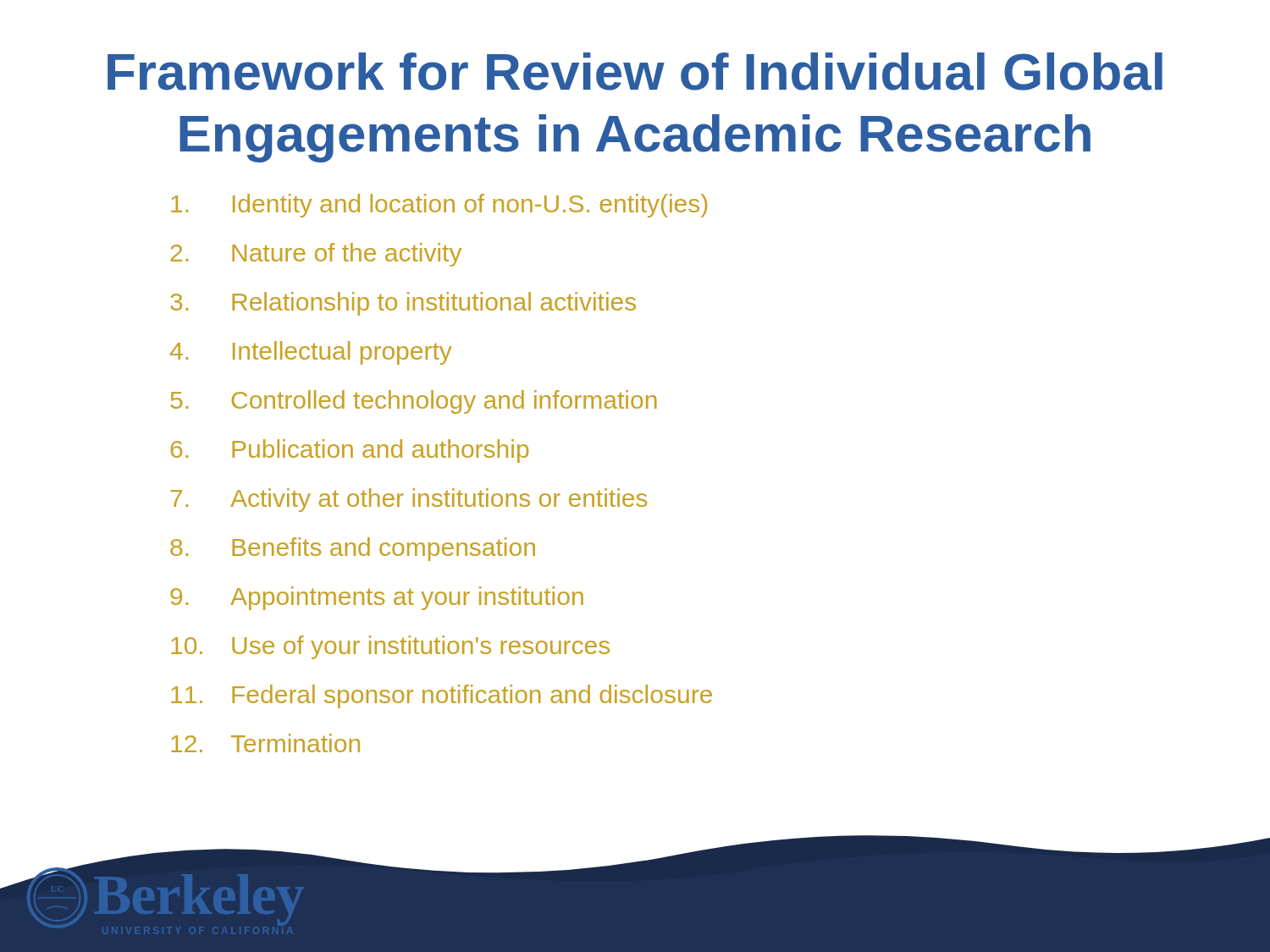
Task: Locate the list item with the text "2. Nature of the activity"
Action: click(x=316, y=253)
